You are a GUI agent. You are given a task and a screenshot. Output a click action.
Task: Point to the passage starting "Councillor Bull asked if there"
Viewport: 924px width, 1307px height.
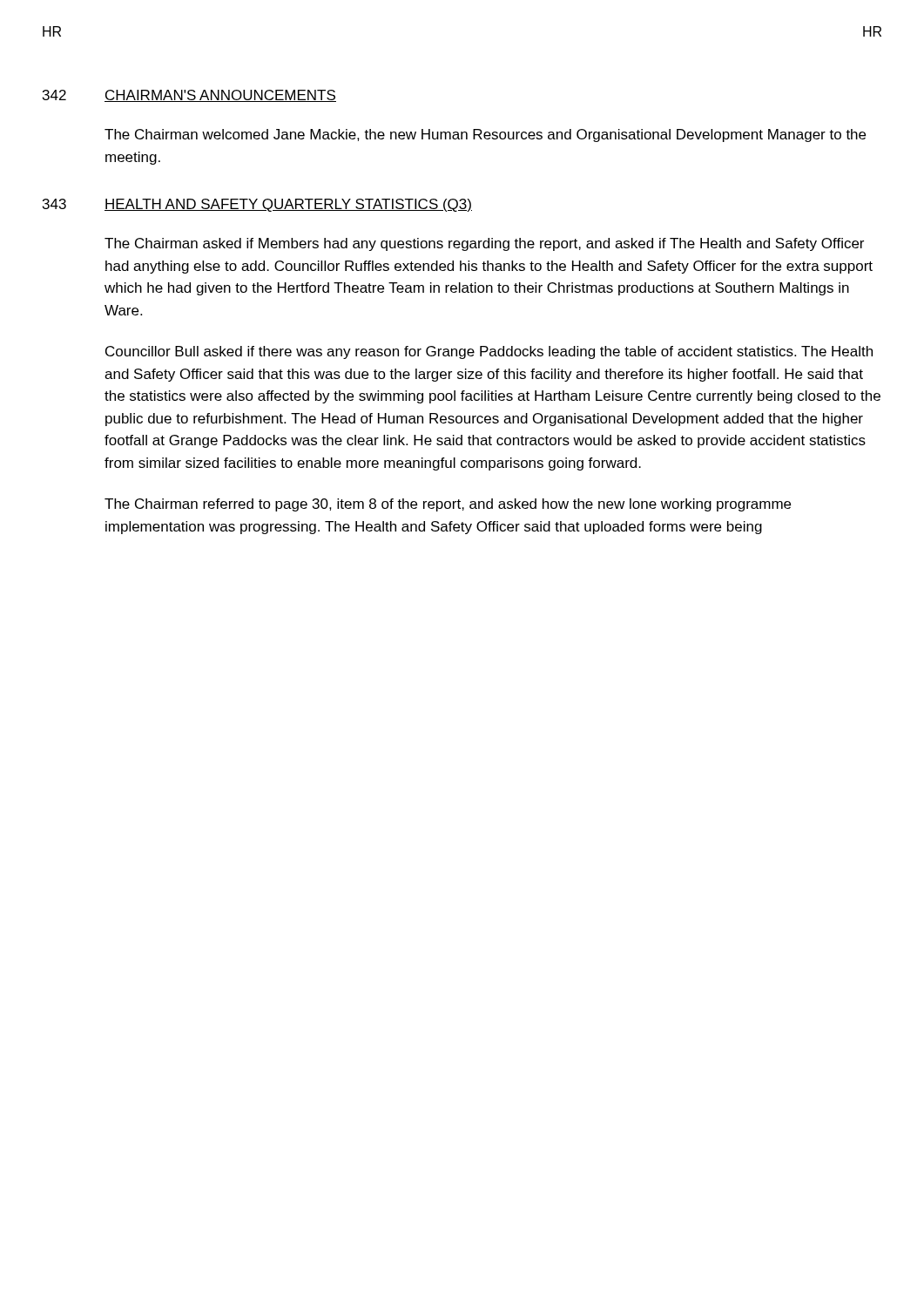click(x=493, y=407)
